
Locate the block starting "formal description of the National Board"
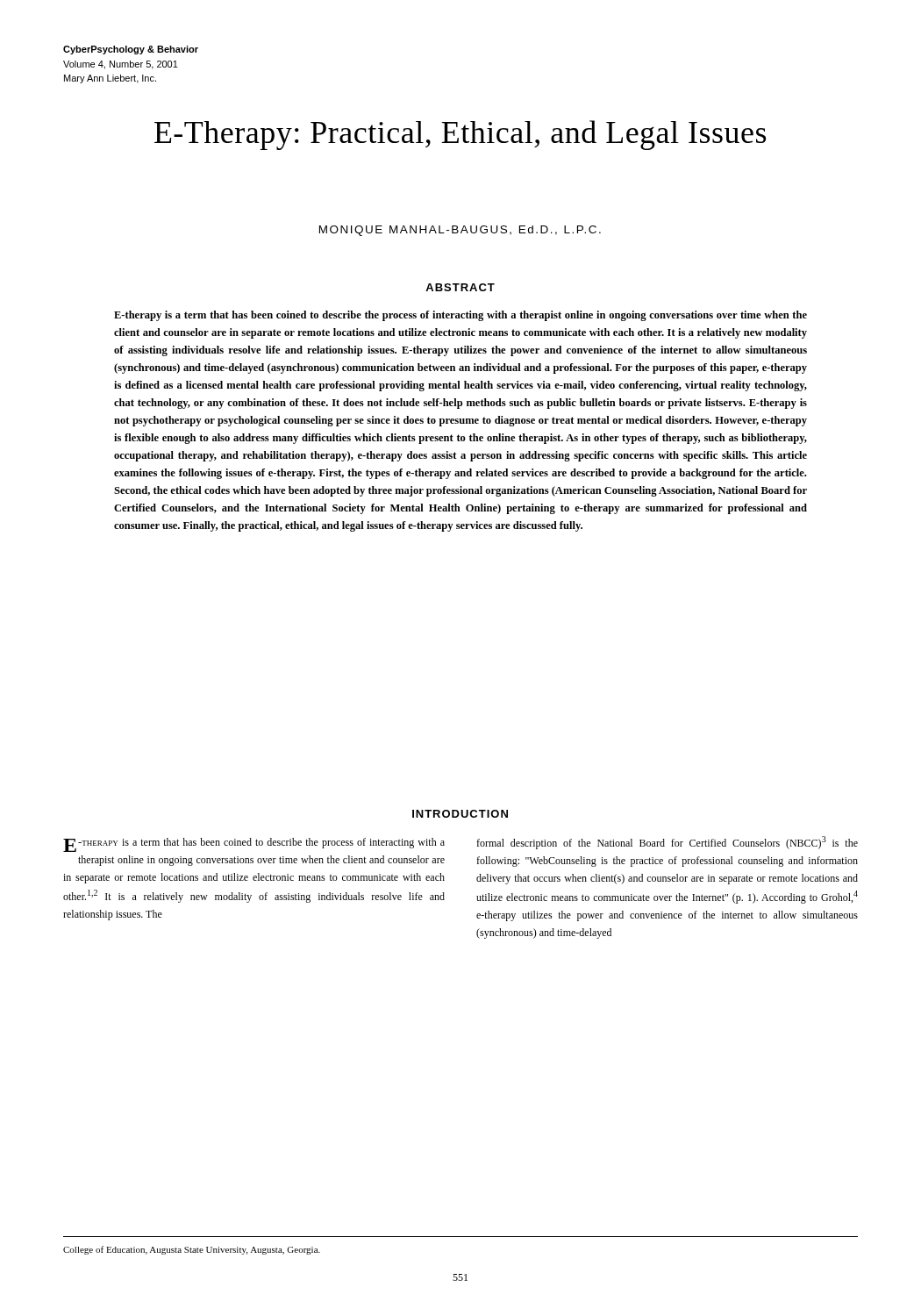667,887
